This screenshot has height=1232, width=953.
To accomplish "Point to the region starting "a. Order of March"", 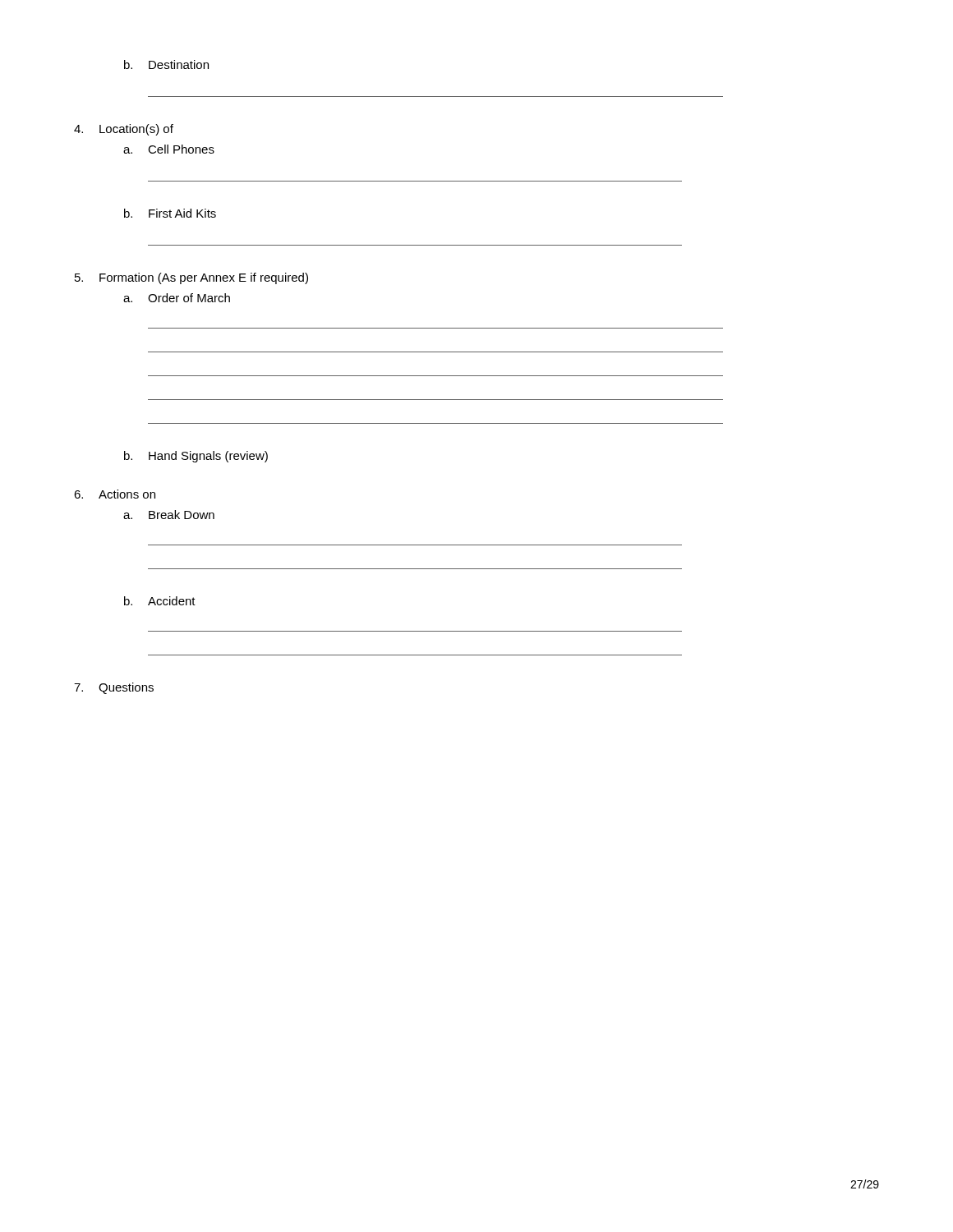I will [x=177, y=298].
